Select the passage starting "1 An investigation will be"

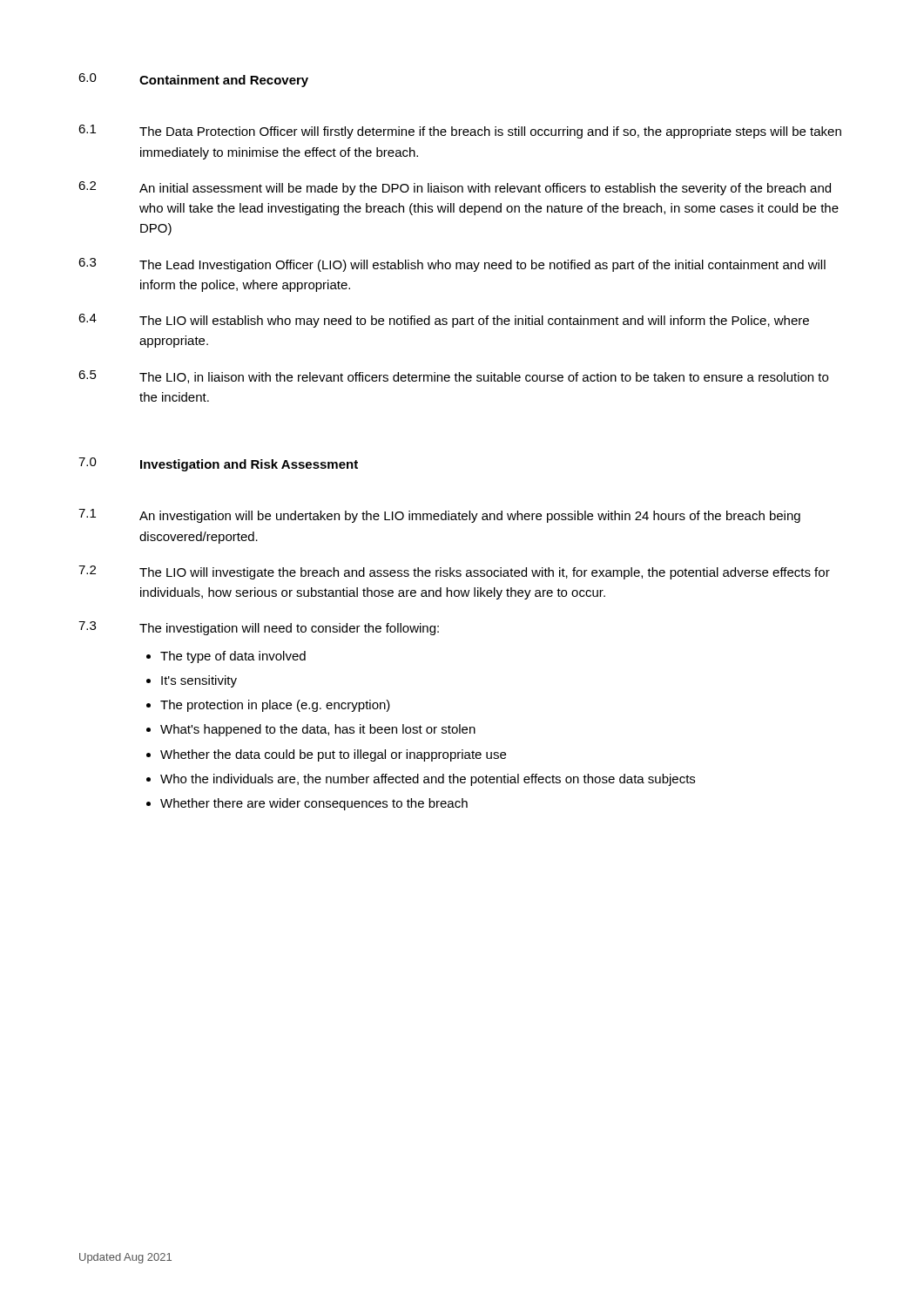[x=462, y=526]
